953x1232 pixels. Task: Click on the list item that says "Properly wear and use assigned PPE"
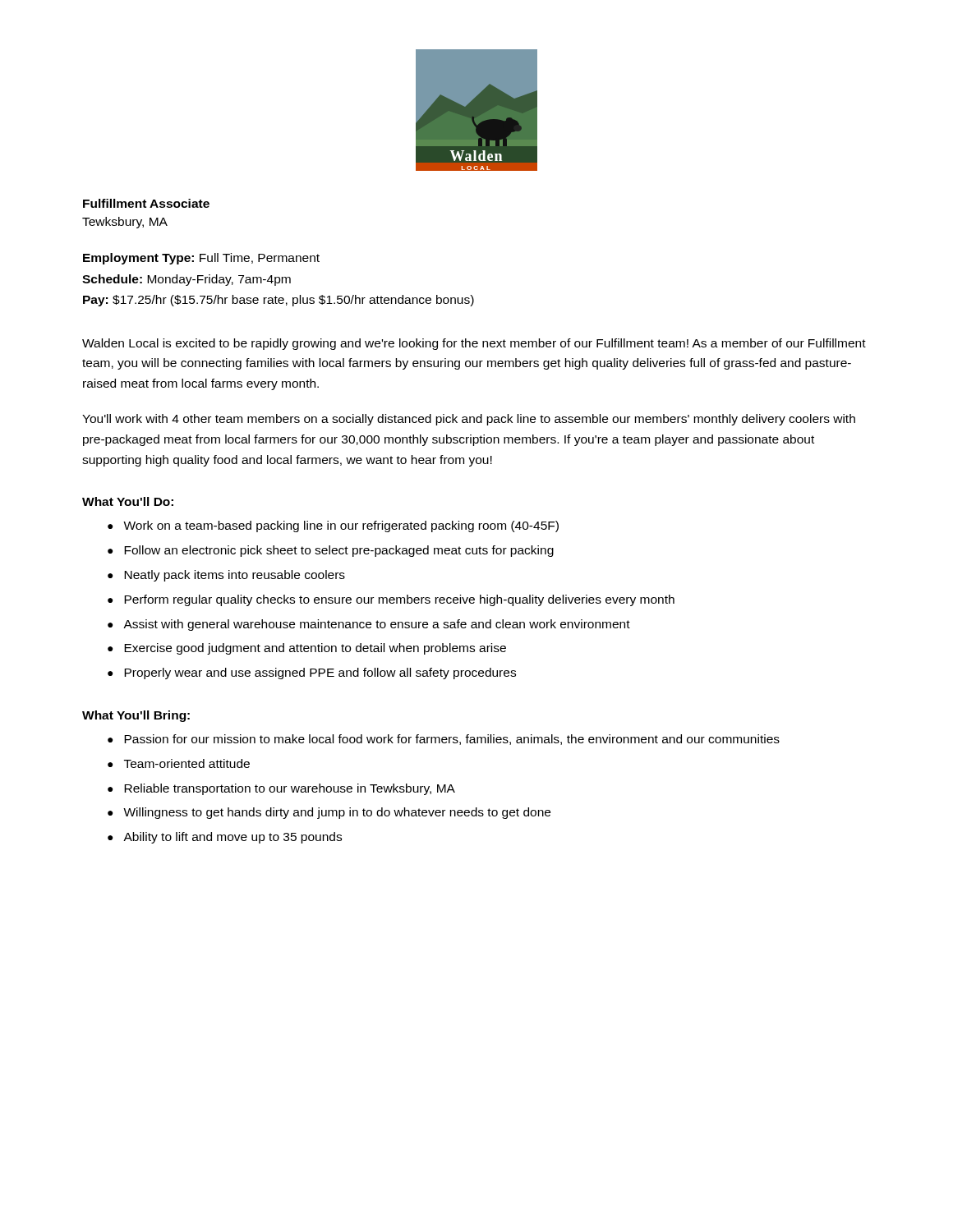(x=320, y=672)
